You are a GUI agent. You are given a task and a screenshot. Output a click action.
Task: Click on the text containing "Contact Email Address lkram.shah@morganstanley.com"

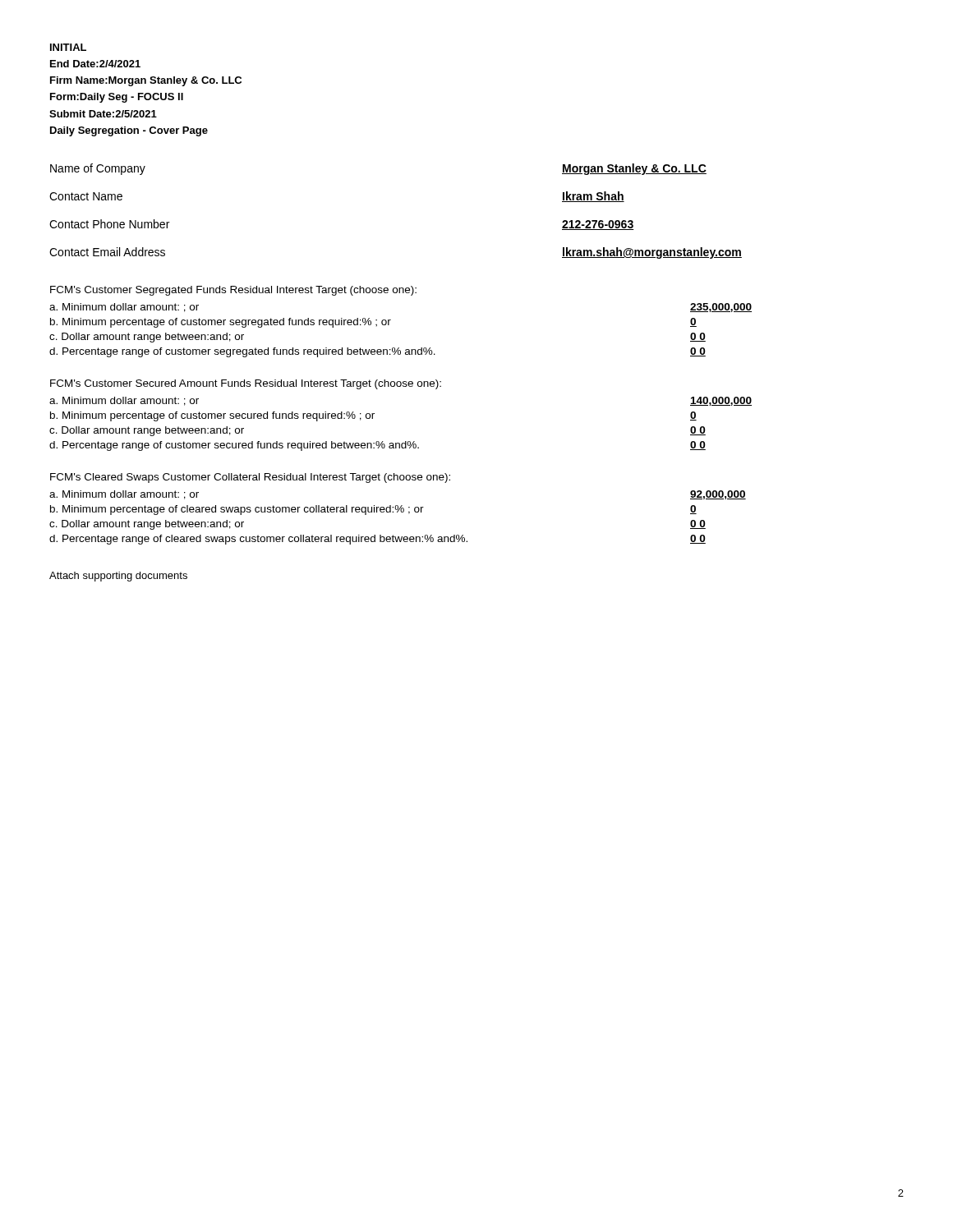coord(105,253)
